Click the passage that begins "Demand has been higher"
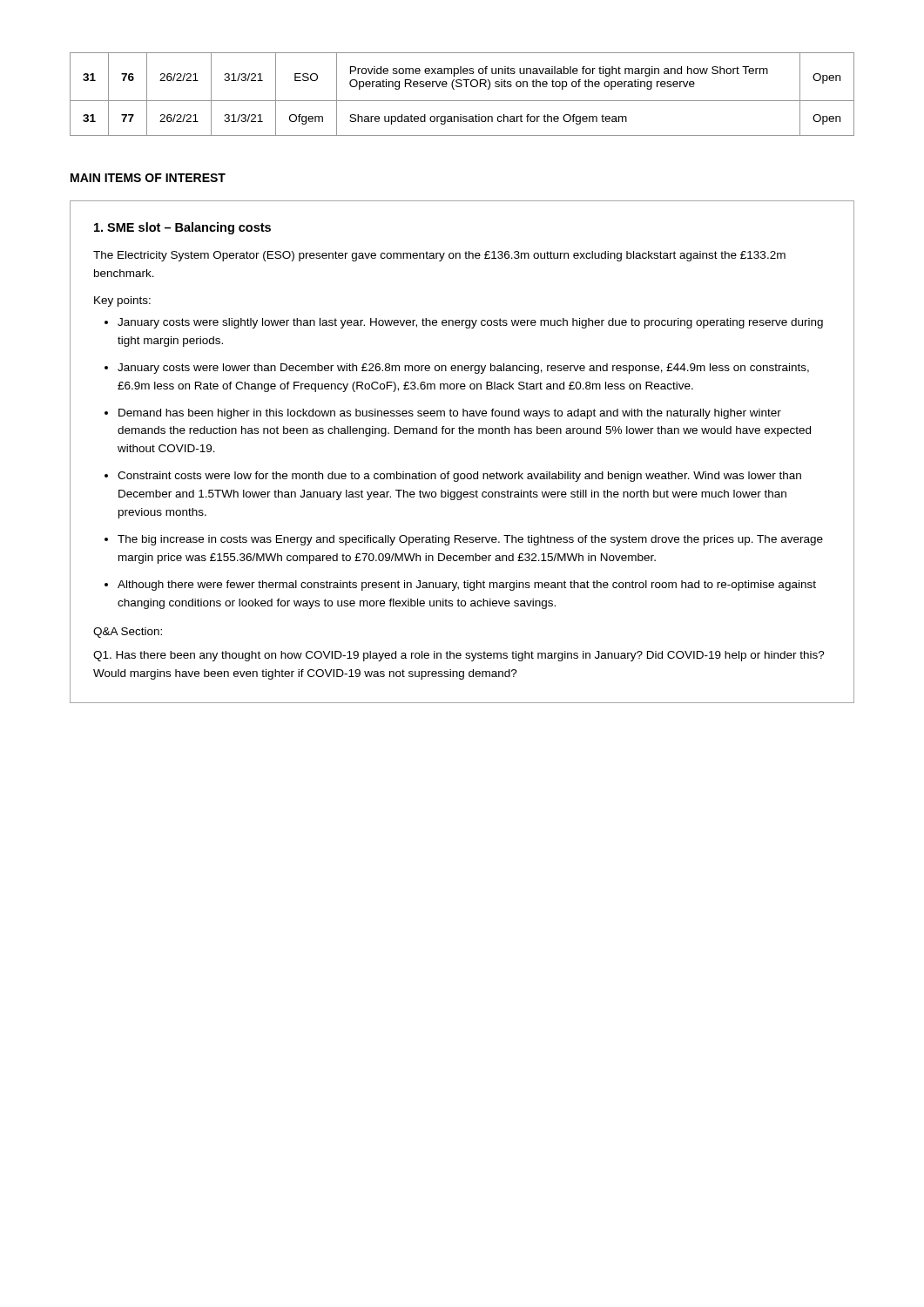 [x=465, y=430]
